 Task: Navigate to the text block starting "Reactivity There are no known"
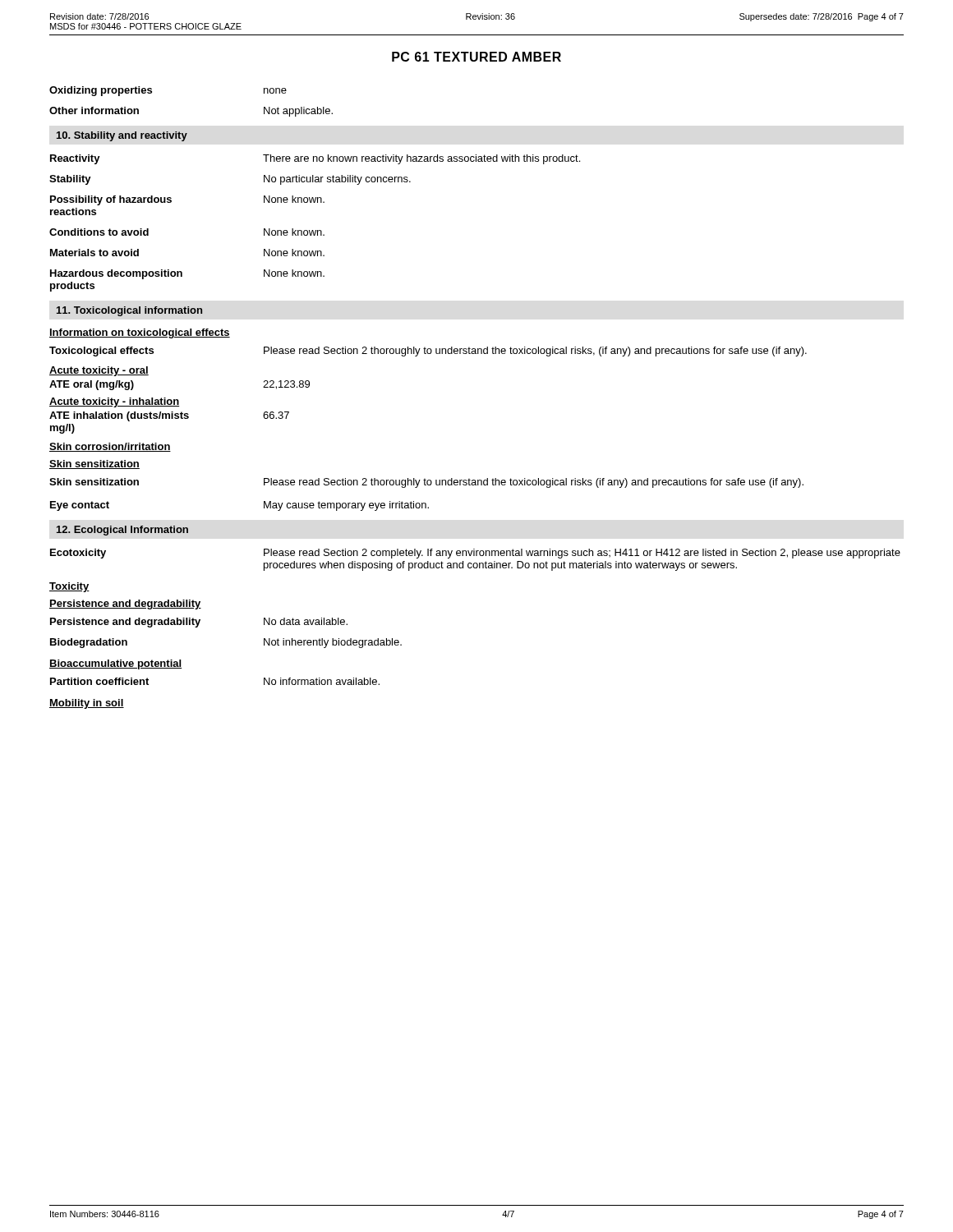[x=476, y=158]
